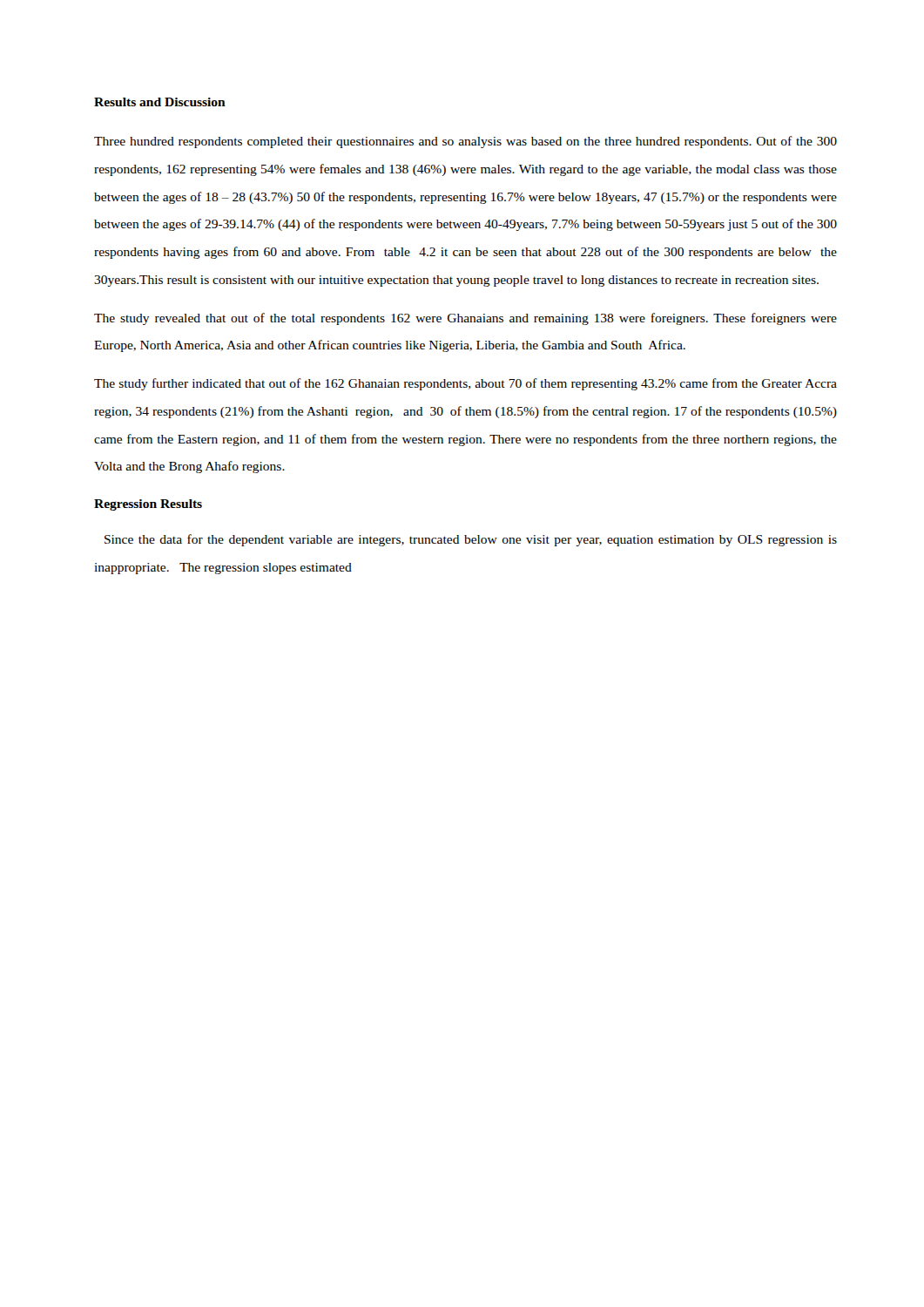Locate the region starting "Results and Discussion"
This screenshot has width=924, height=1307.
(x=160, y=101)
